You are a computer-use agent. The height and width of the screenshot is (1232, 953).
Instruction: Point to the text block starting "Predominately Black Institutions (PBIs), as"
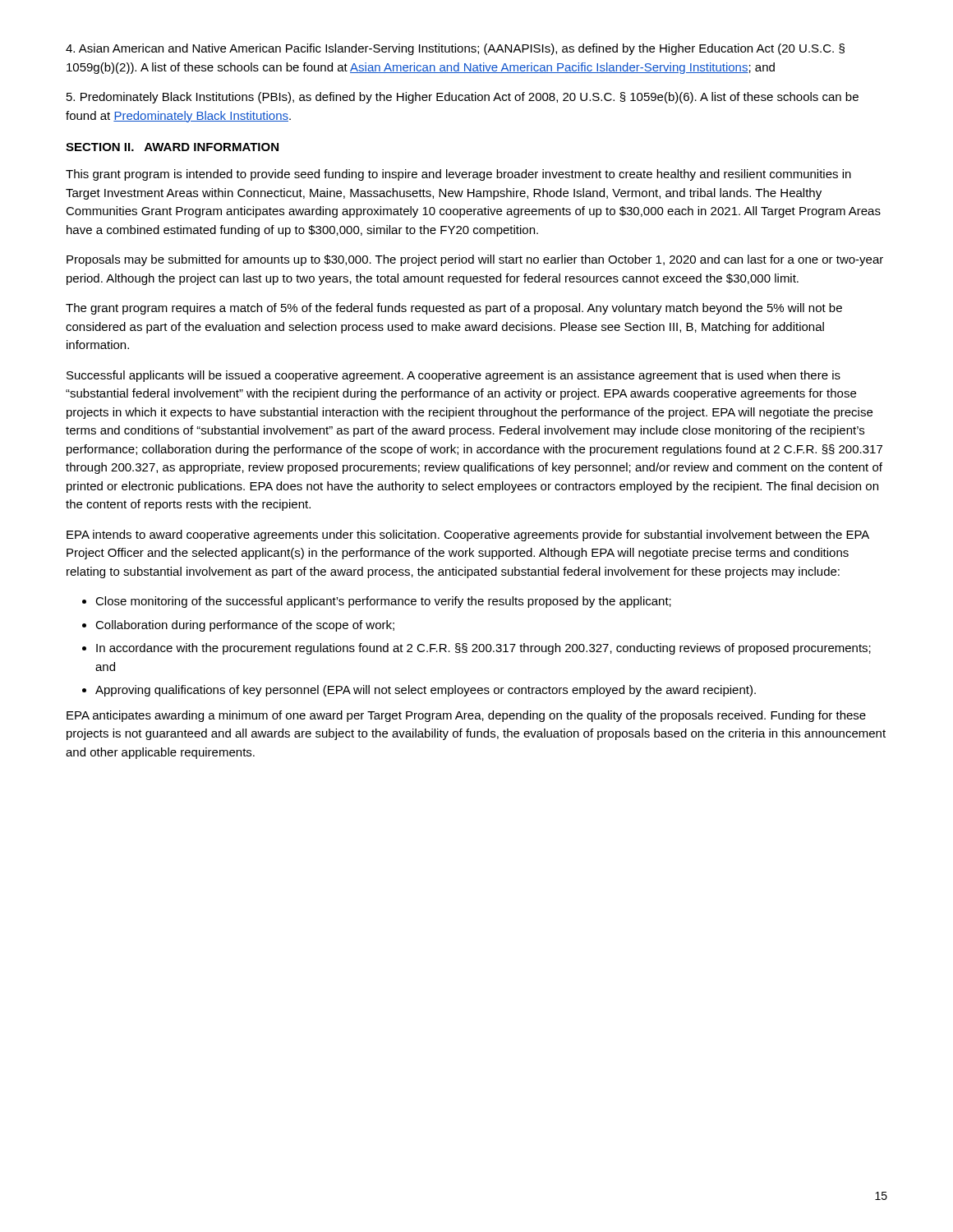462,106
